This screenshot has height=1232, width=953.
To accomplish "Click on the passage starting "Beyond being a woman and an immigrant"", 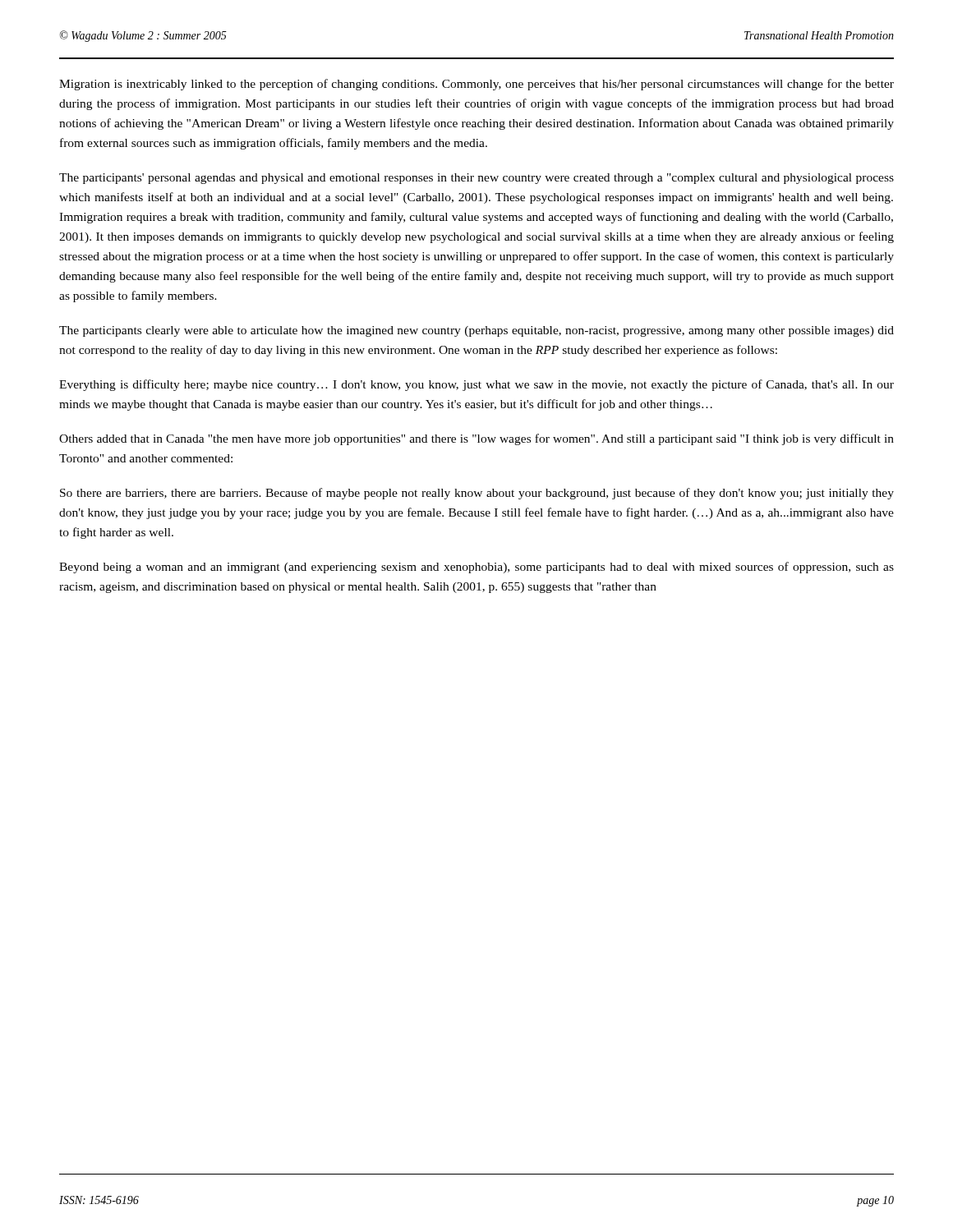I will tap(476, 576).
